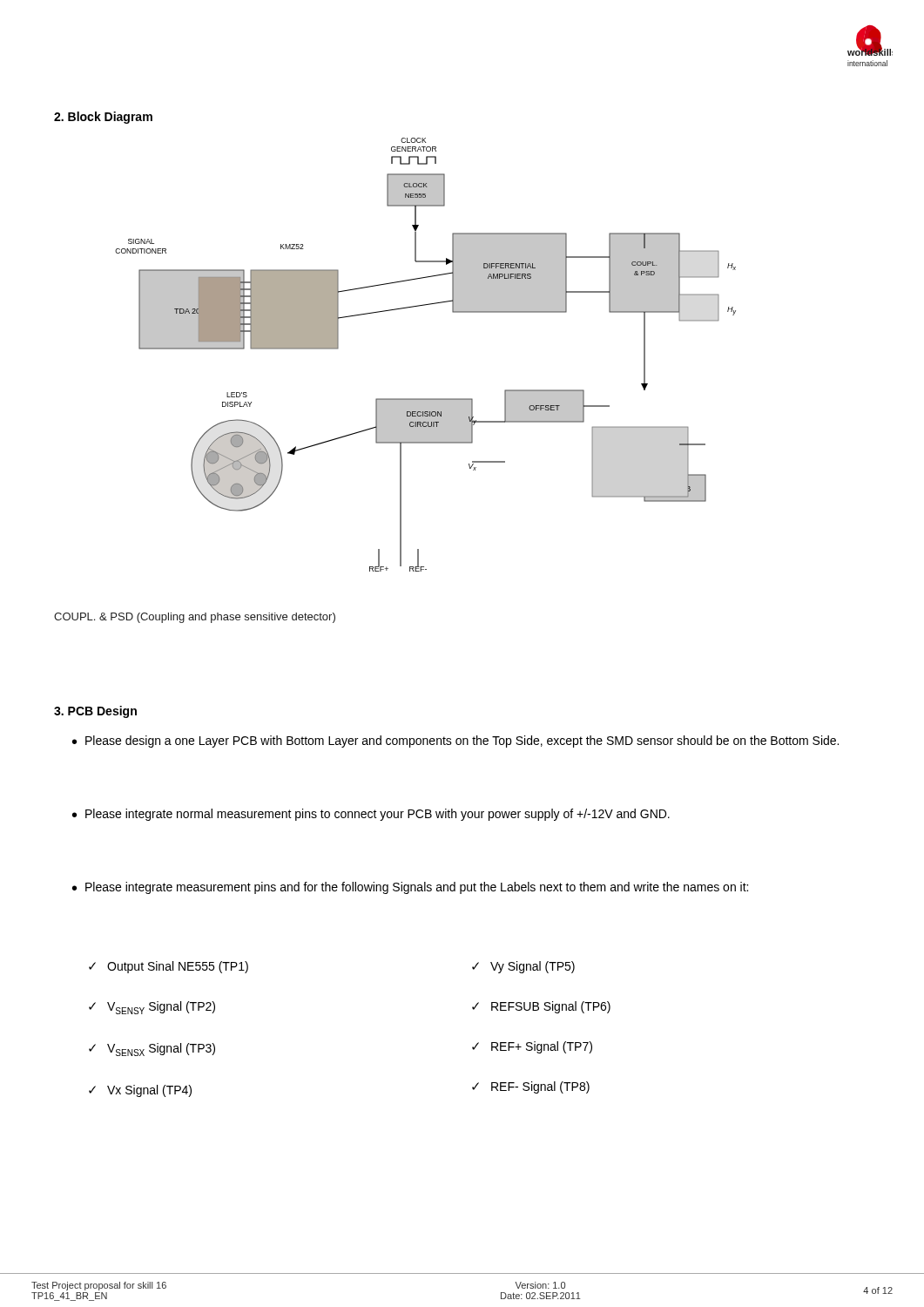Point to the region starting "✓ VSENSX Signal (TP3)"
Image resolution: width=924 pixels, height=1307 pixels.
[x=152, y=1049]
